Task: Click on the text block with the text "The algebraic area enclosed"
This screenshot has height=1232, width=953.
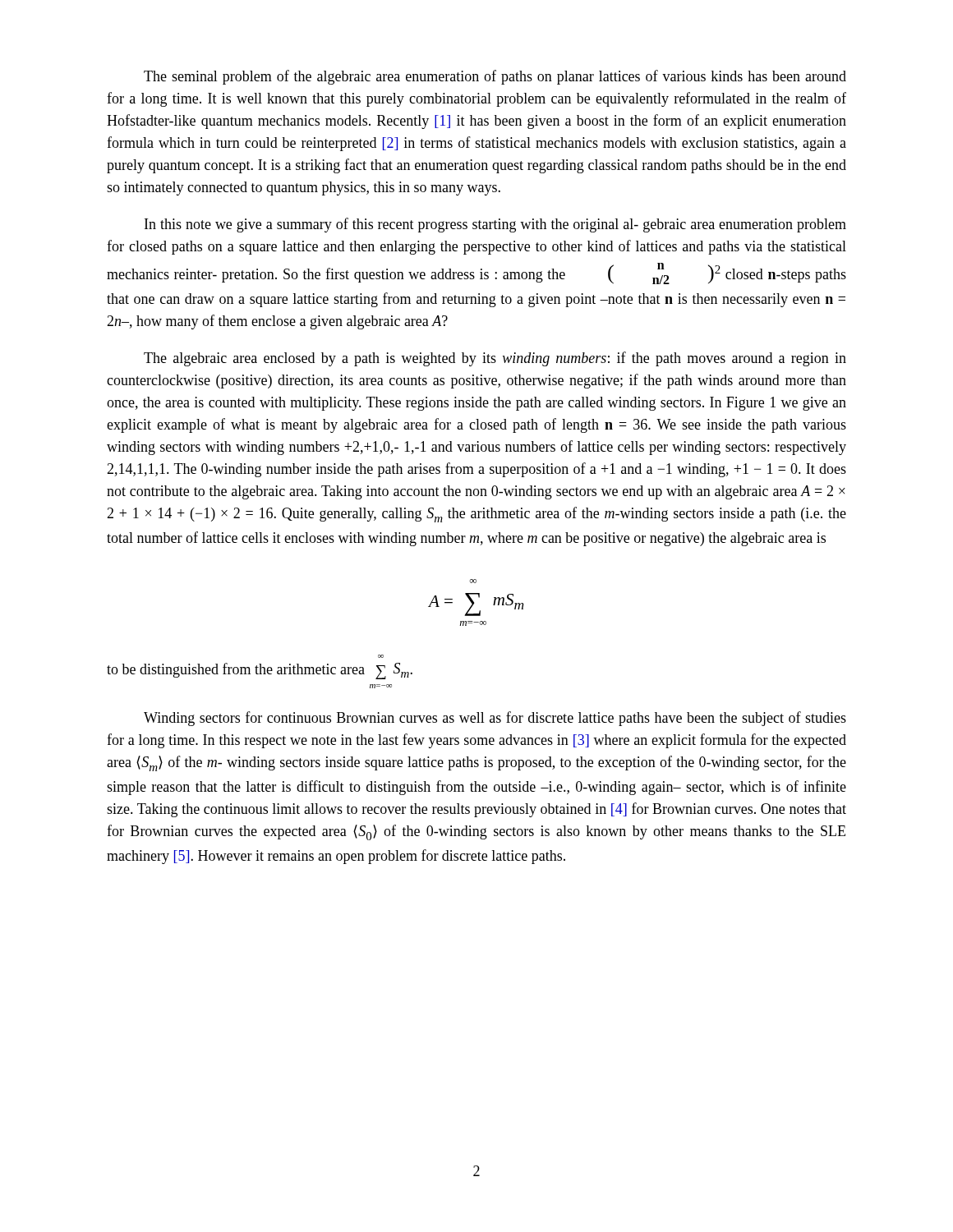Action: tap(476, 448)
